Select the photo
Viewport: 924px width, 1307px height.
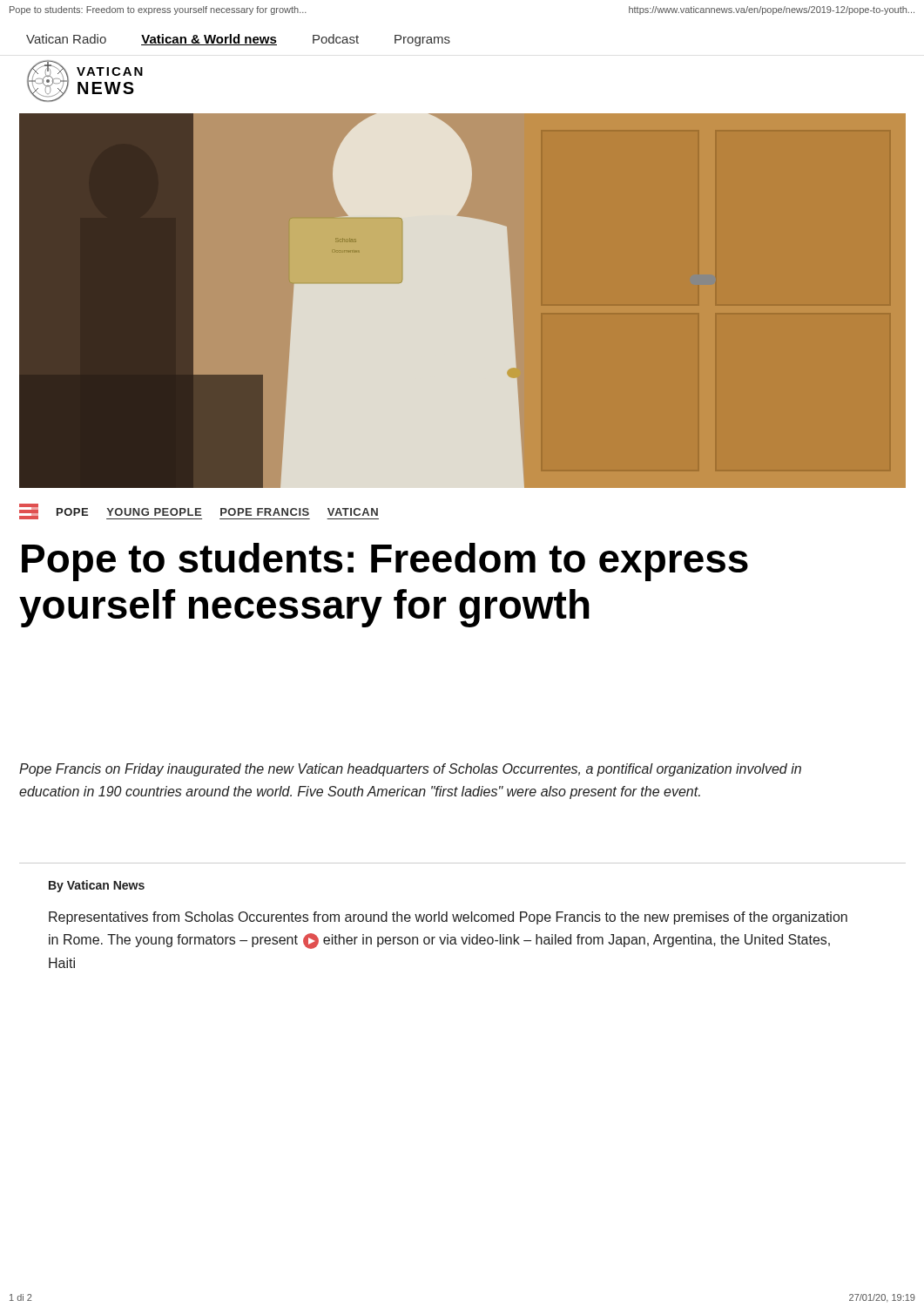coord(462,301)
